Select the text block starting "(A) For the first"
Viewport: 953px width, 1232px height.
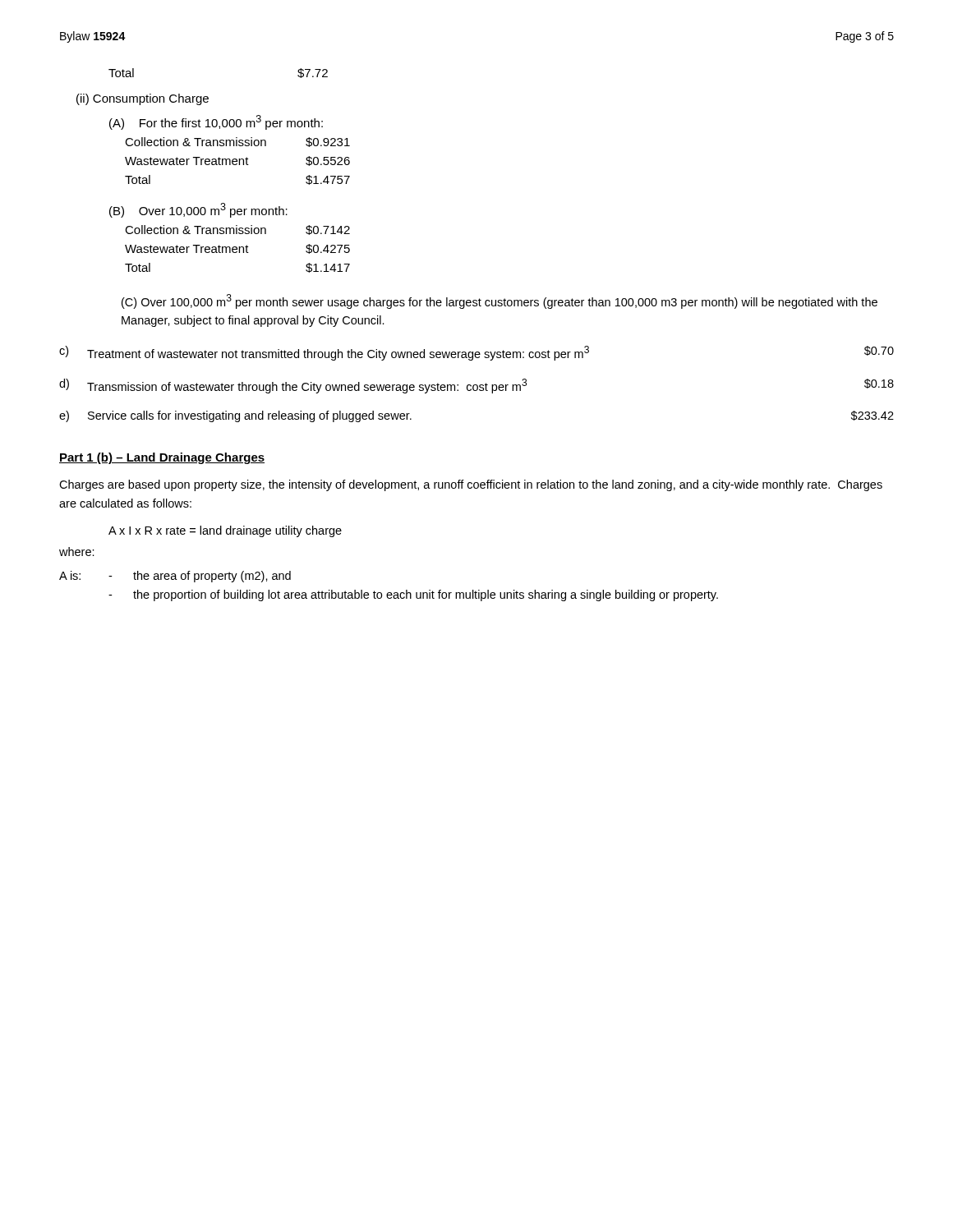tap(216, 122)
